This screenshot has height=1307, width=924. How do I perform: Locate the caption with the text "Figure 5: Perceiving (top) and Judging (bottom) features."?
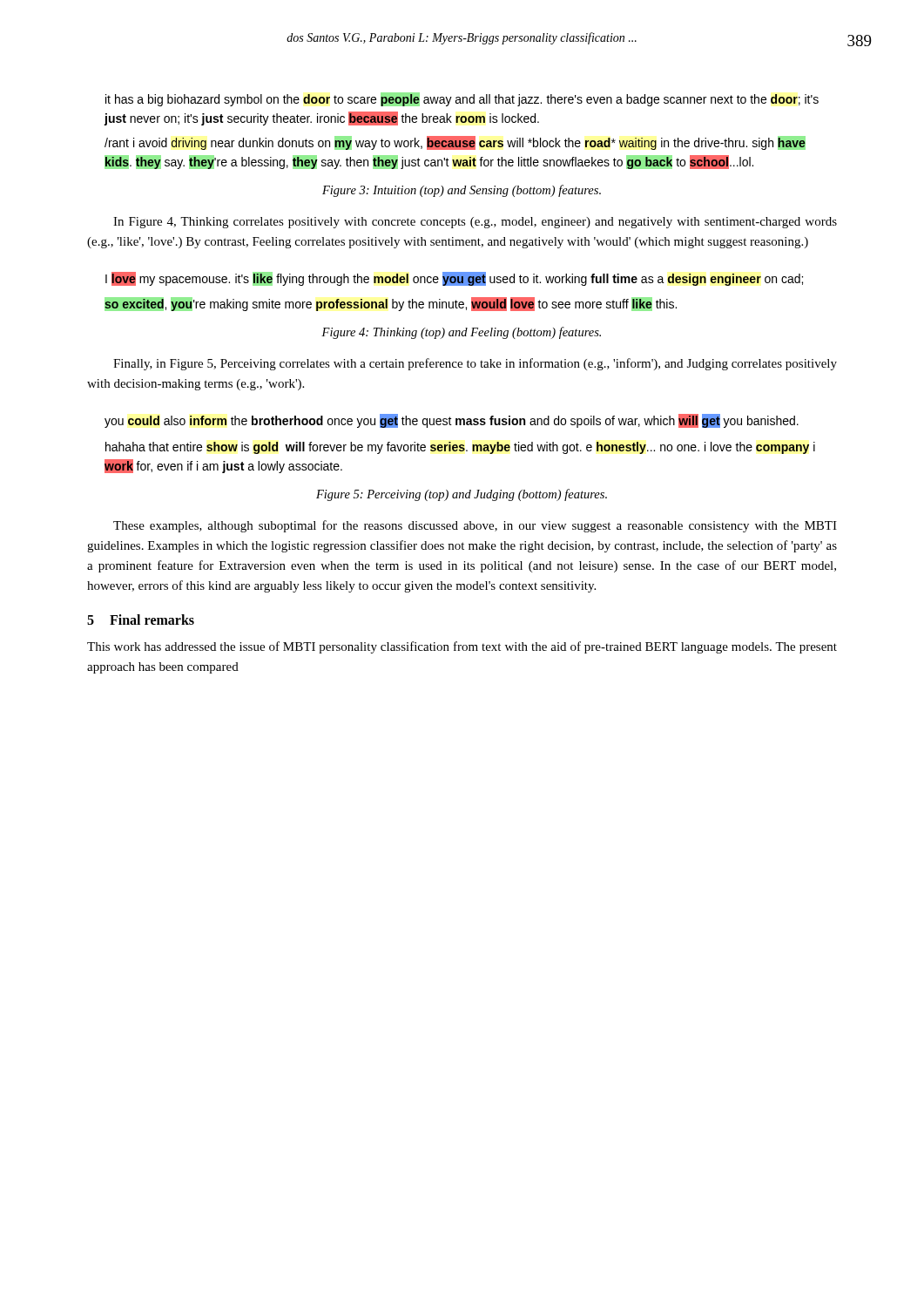coord(462,494)
